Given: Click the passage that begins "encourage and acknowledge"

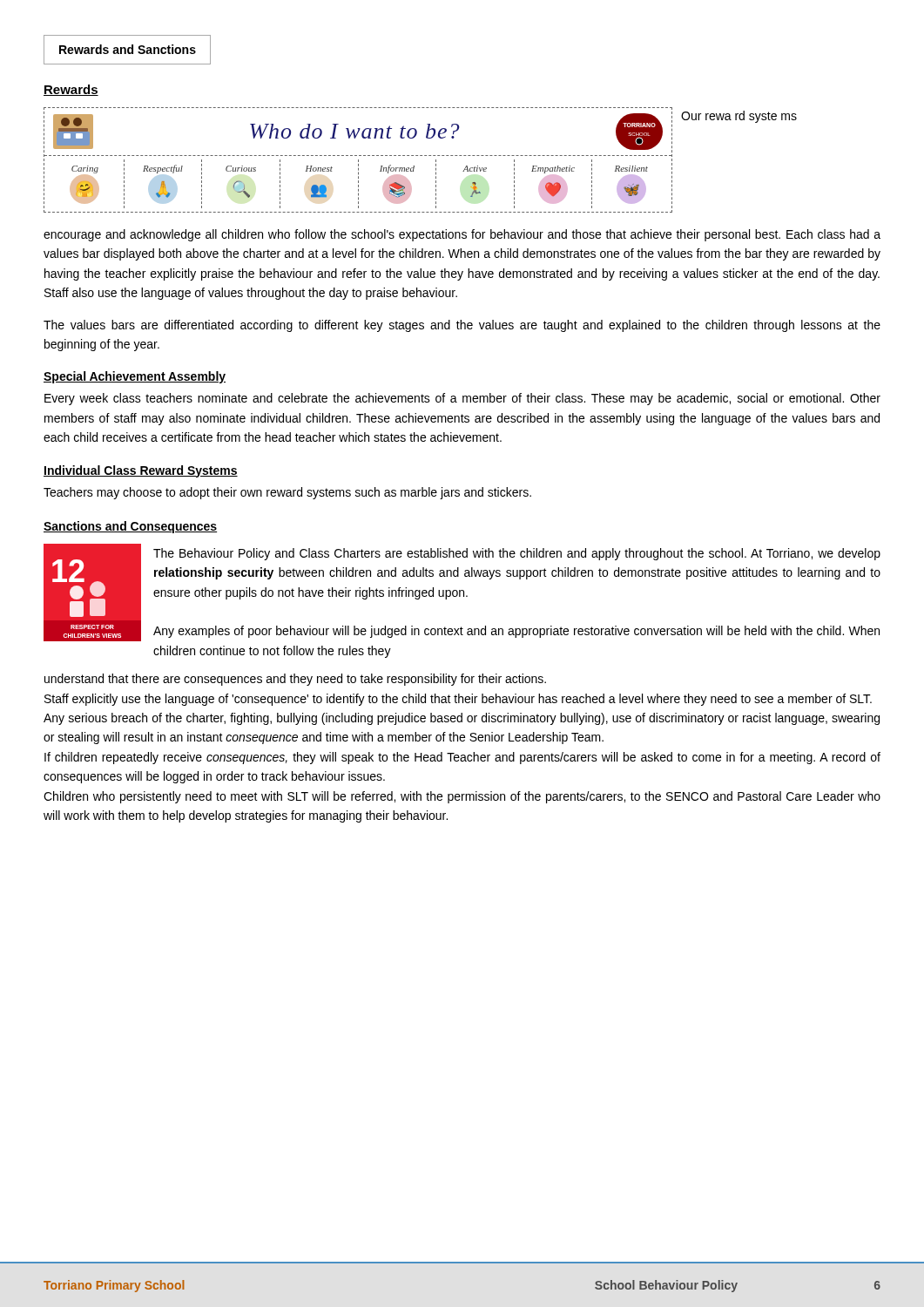Looking at the screenshot, I should point(462,264).
